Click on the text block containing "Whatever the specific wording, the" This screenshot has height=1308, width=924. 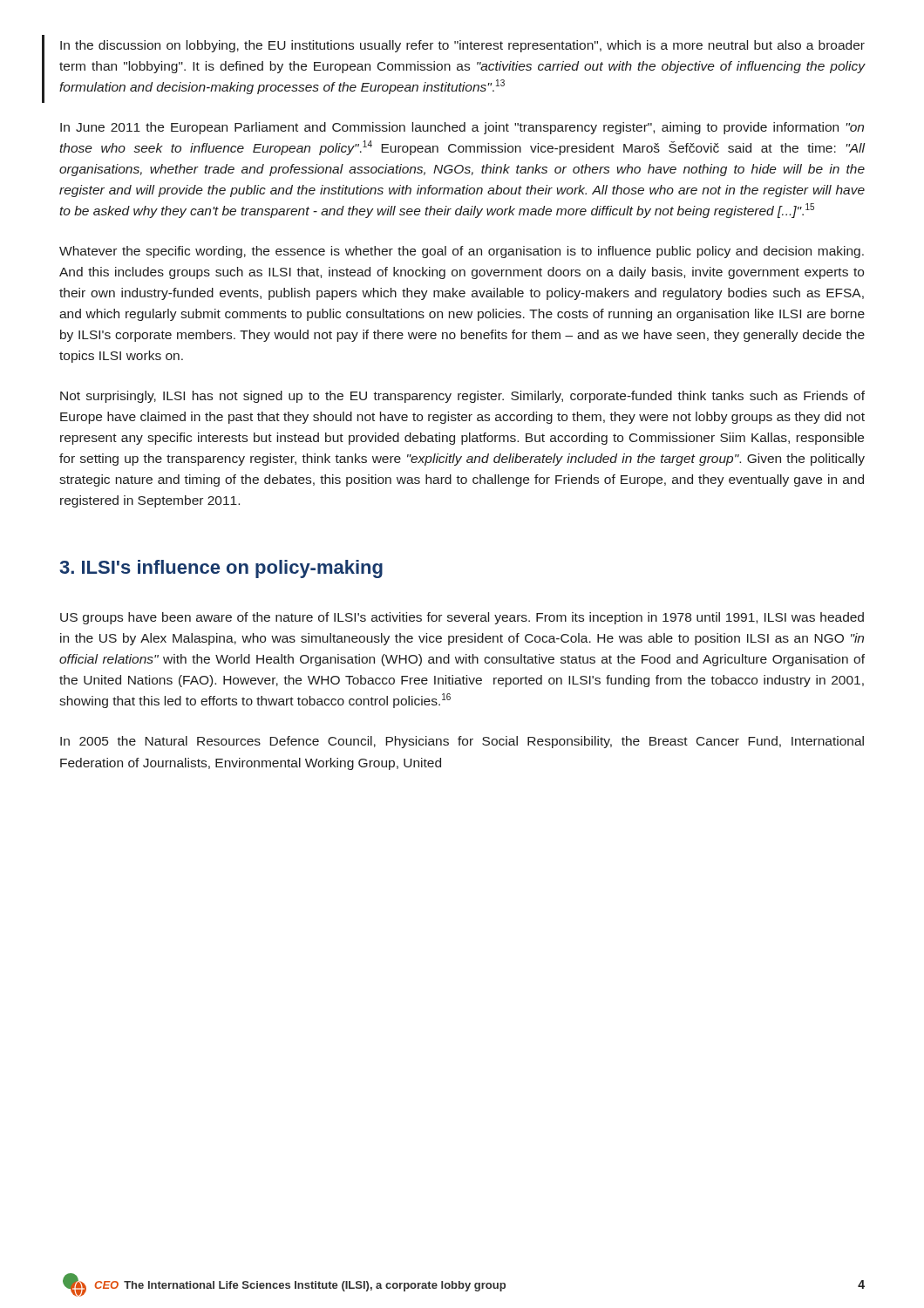pyautogui.click(x=462, y=303)
